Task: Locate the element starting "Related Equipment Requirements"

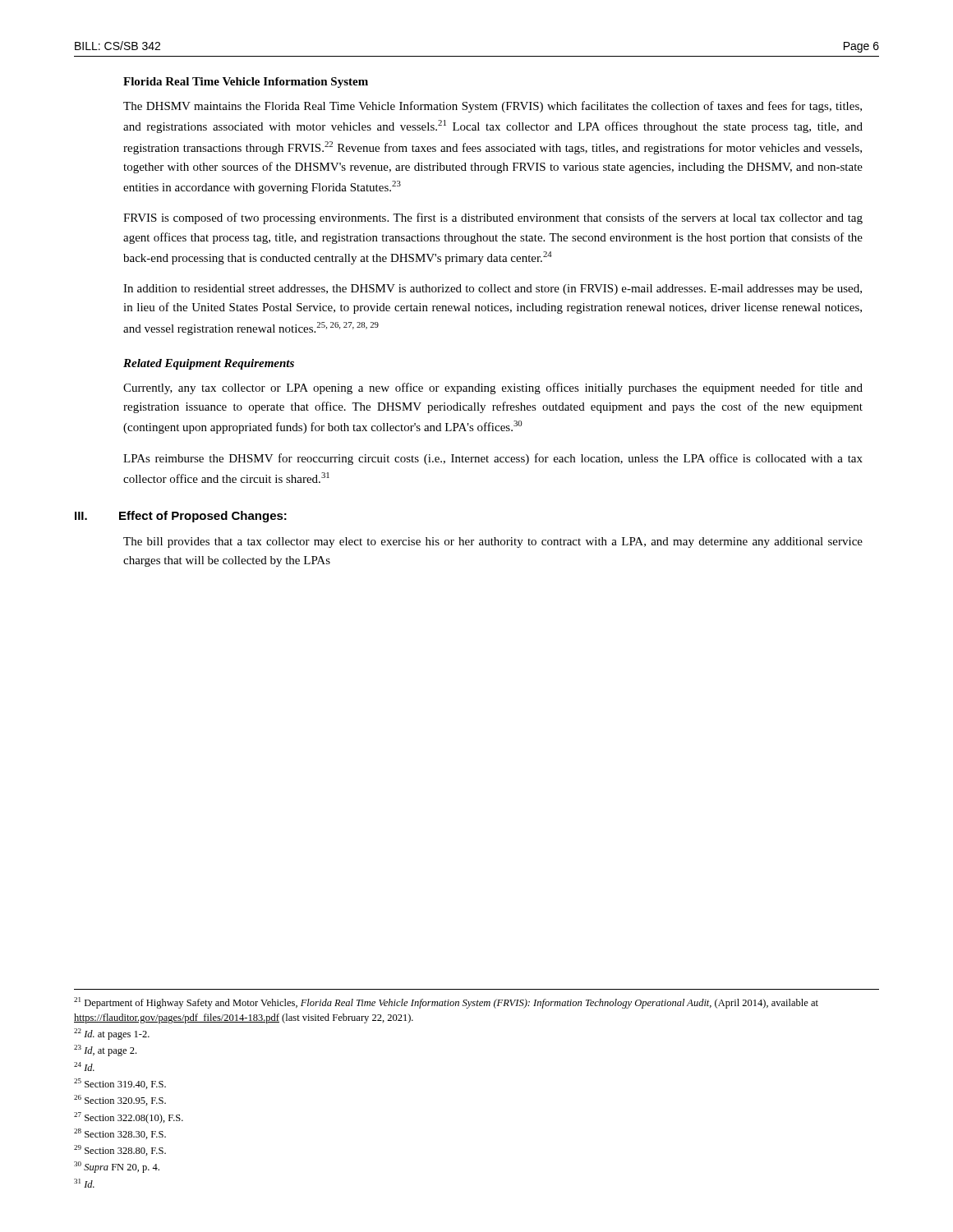Action: pyautogui.click(x=209, y=363)
